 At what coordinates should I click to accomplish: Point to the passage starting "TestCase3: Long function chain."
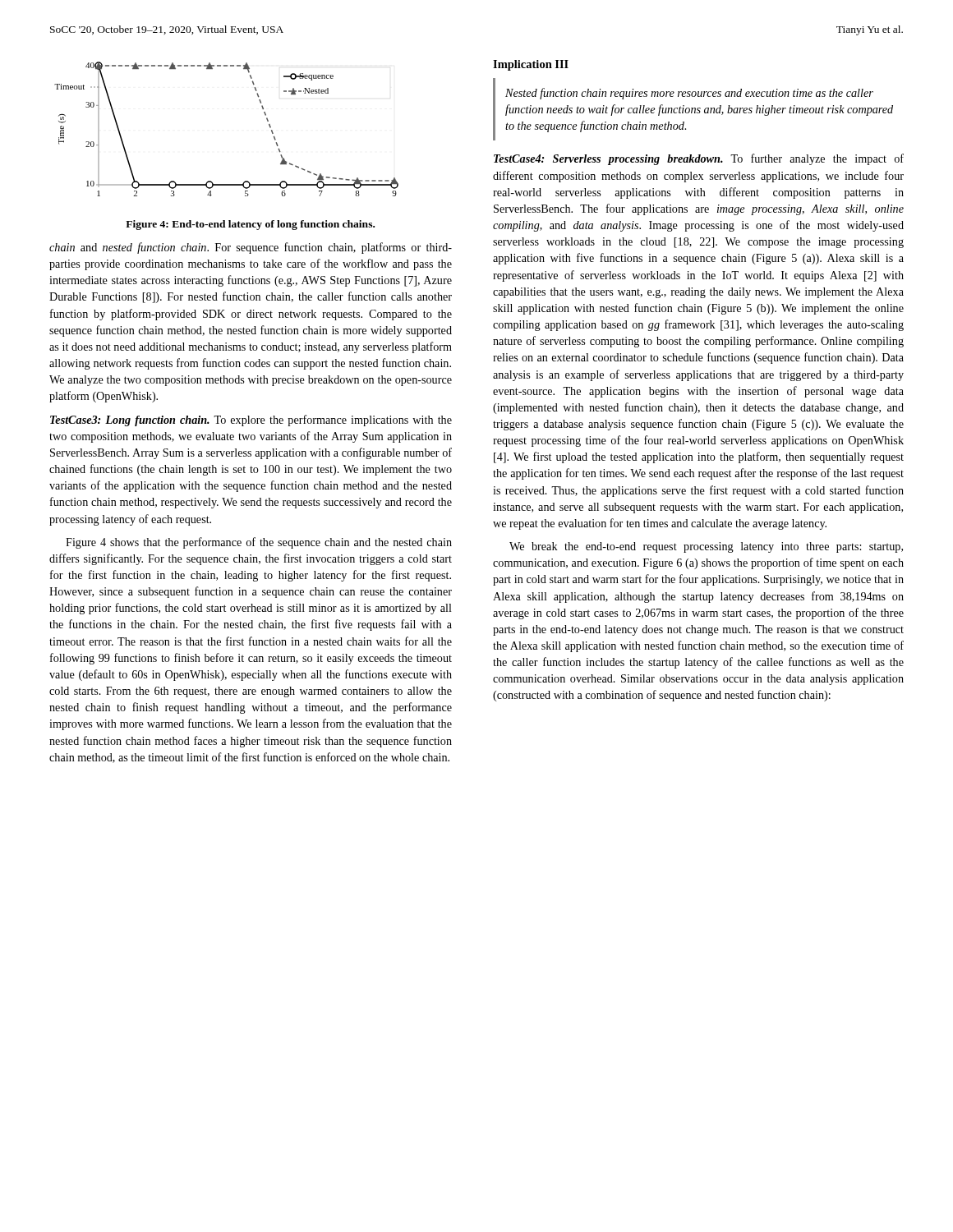pyautogui.click(x=251, y=469)
